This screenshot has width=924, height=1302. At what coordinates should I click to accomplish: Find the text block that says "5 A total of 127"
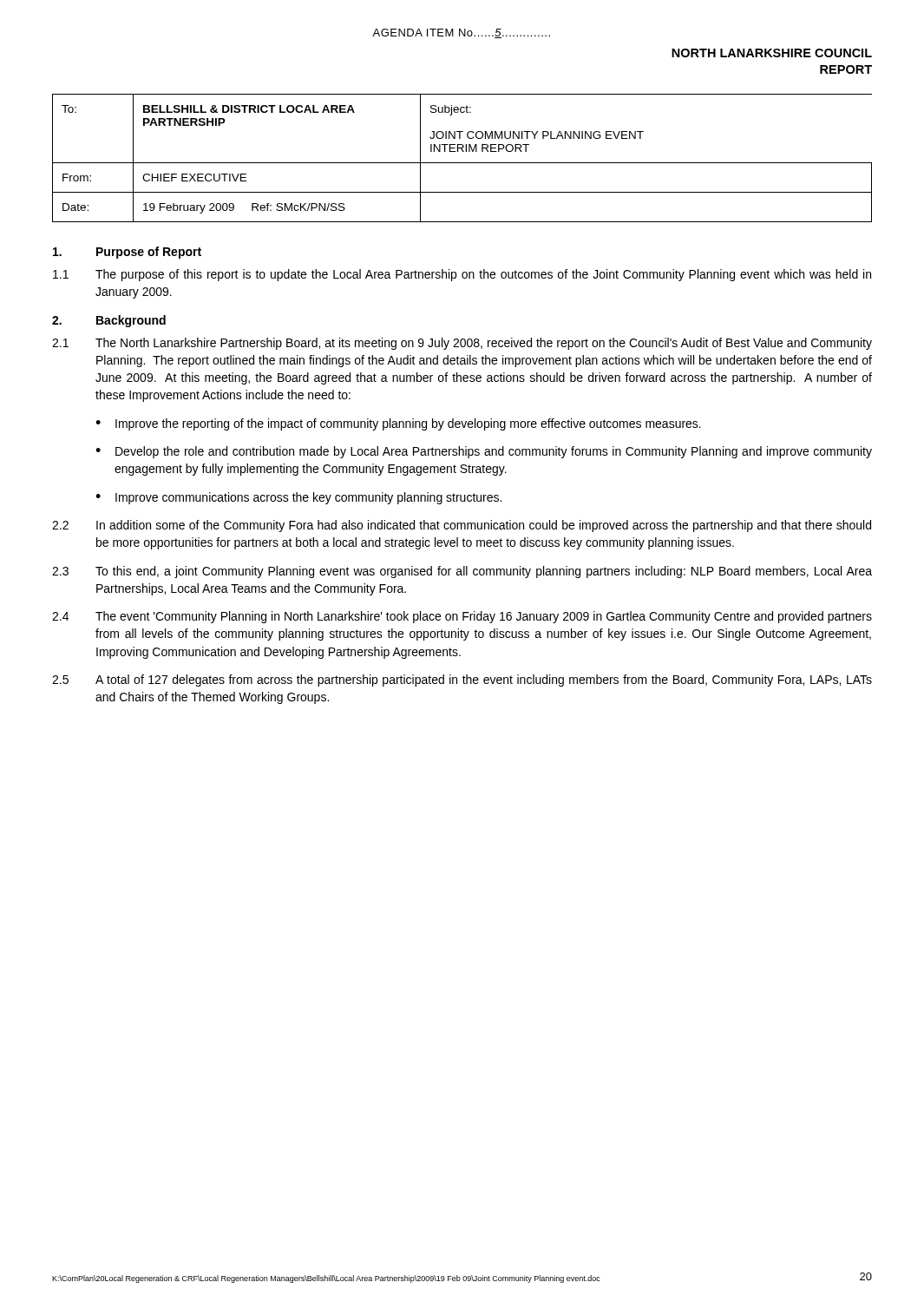tap(462, 689)
